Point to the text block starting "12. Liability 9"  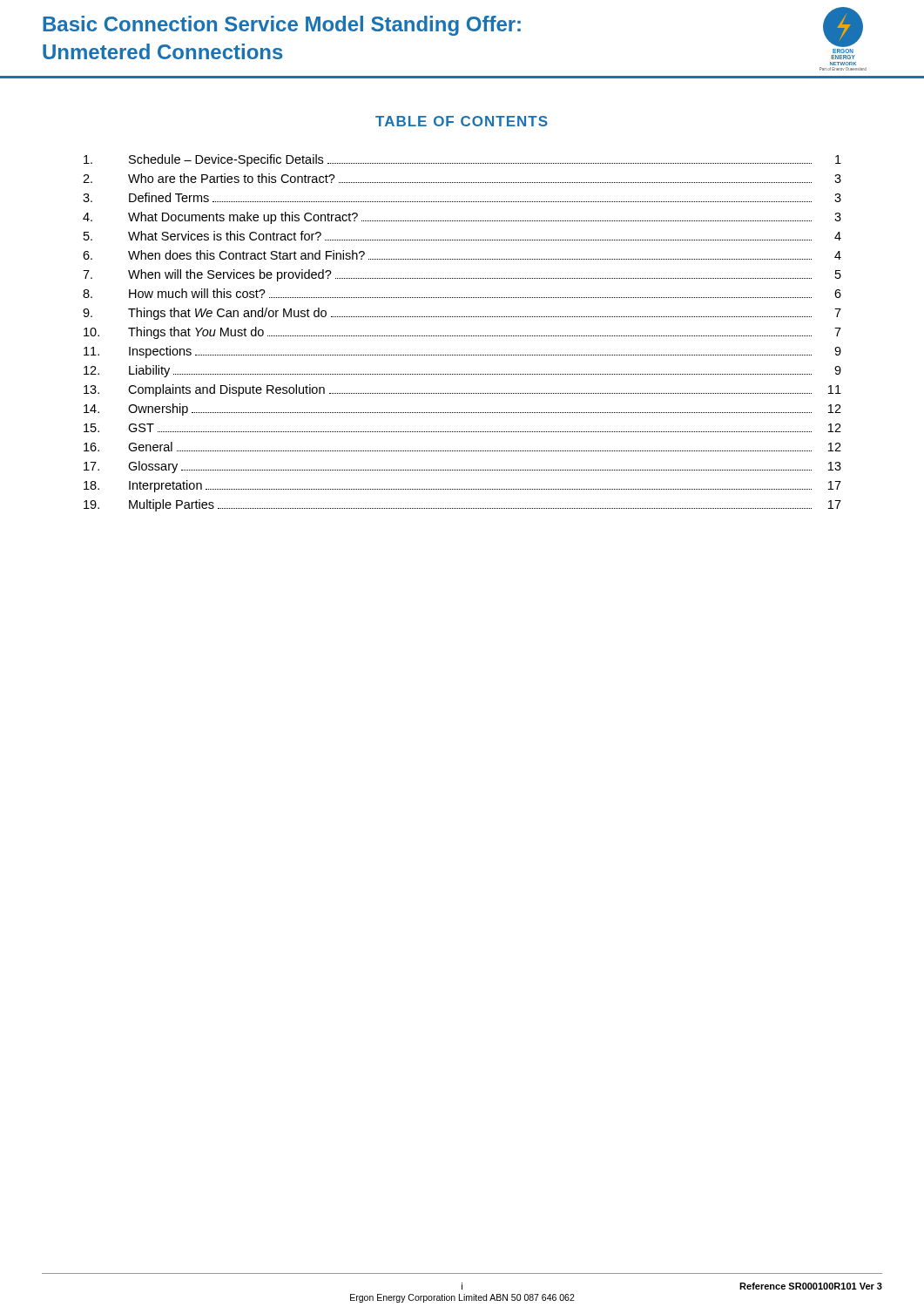pyautogui.click(x=462, y=370)
